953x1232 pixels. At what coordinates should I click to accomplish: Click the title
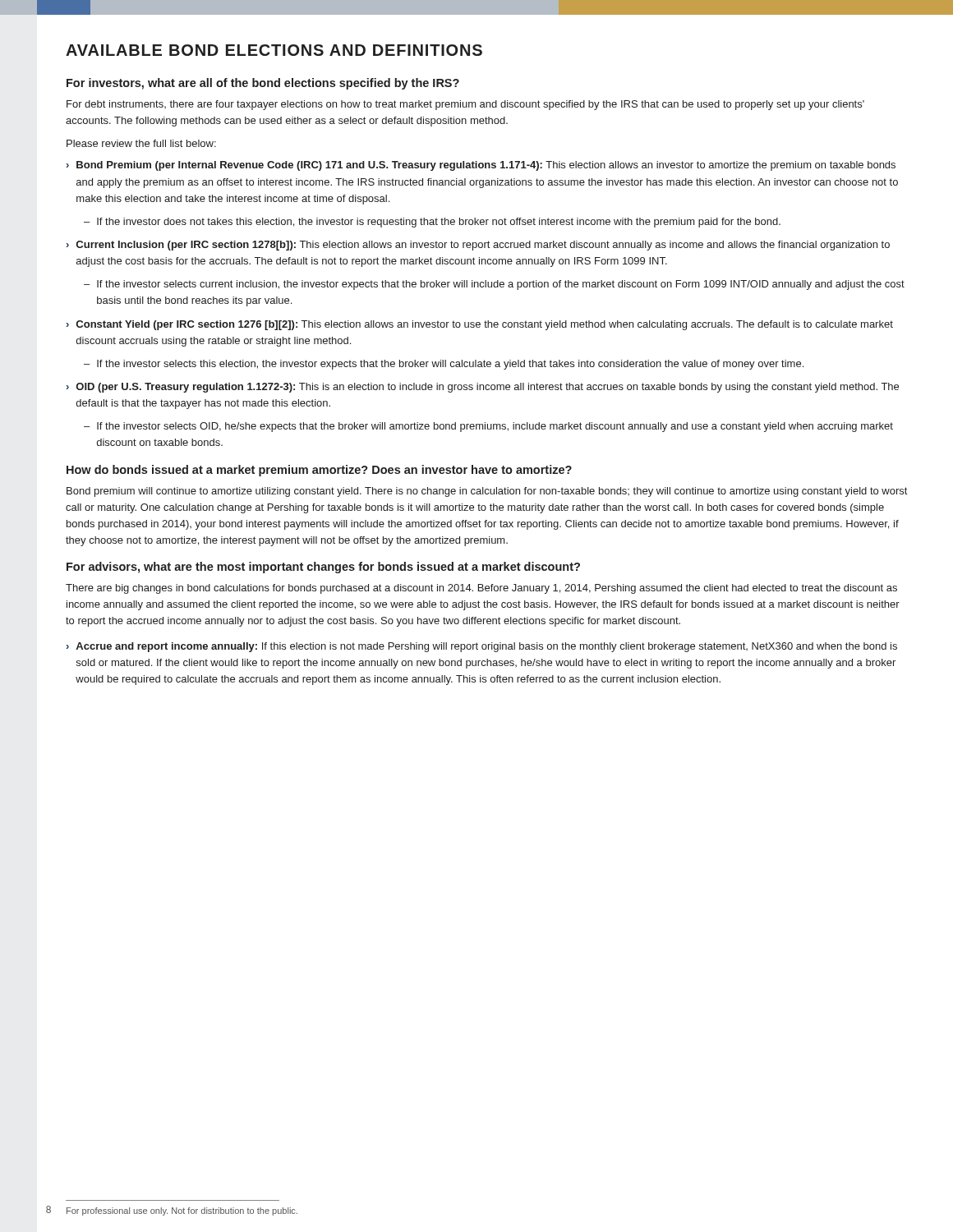click(x=275, y=50)
